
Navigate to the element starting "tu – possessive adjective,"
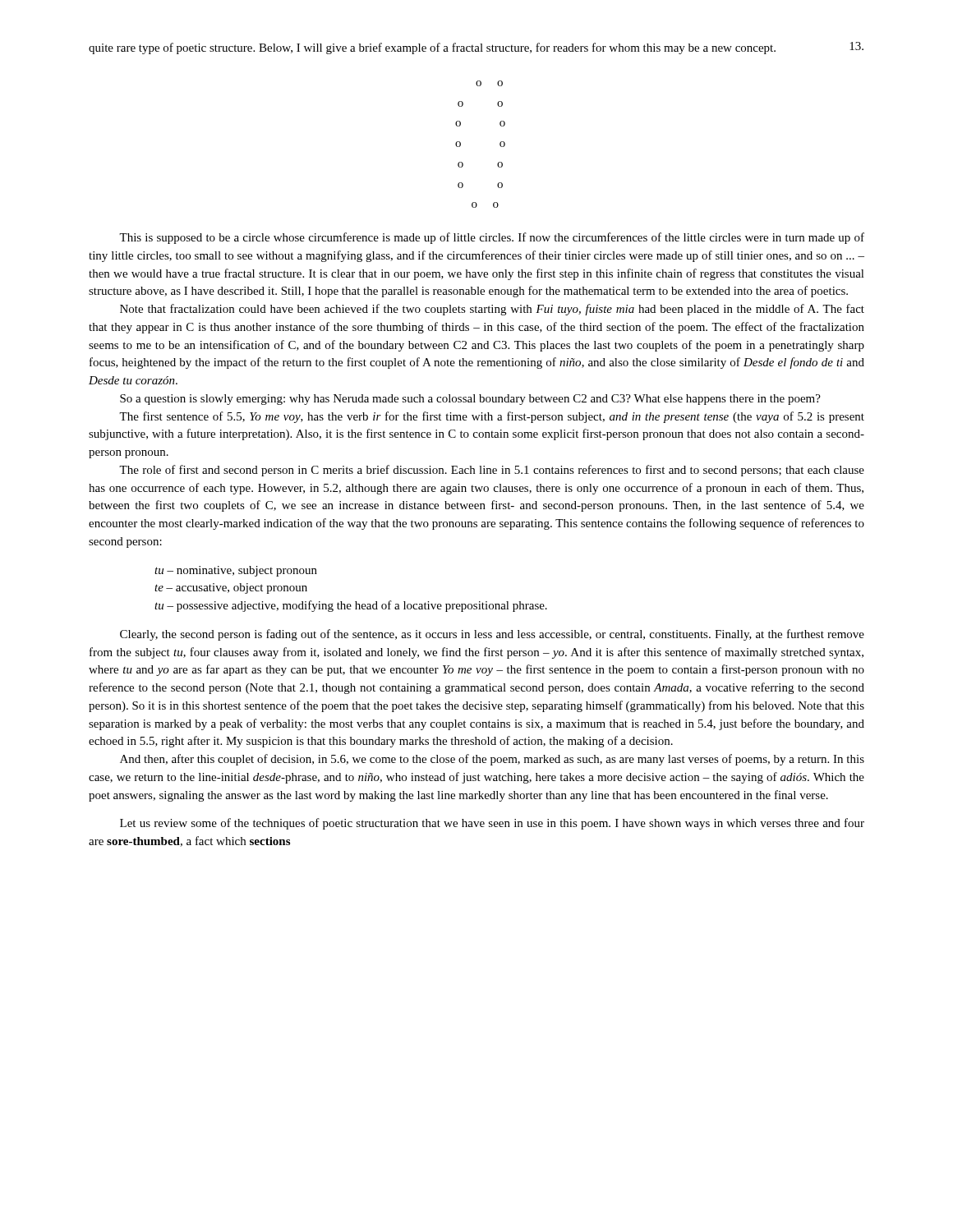509,606
